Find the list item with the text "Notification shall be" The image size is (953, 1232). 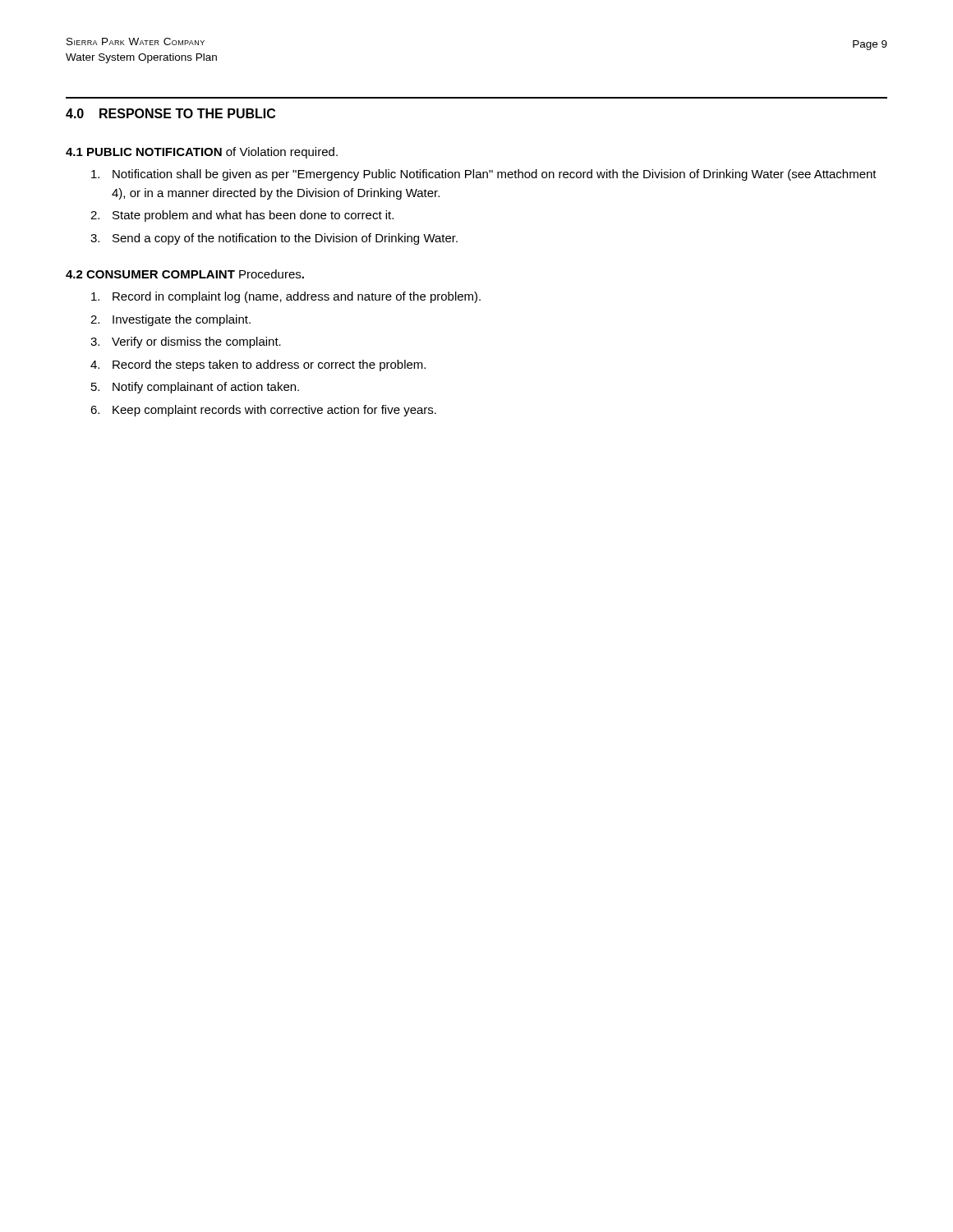489,184
